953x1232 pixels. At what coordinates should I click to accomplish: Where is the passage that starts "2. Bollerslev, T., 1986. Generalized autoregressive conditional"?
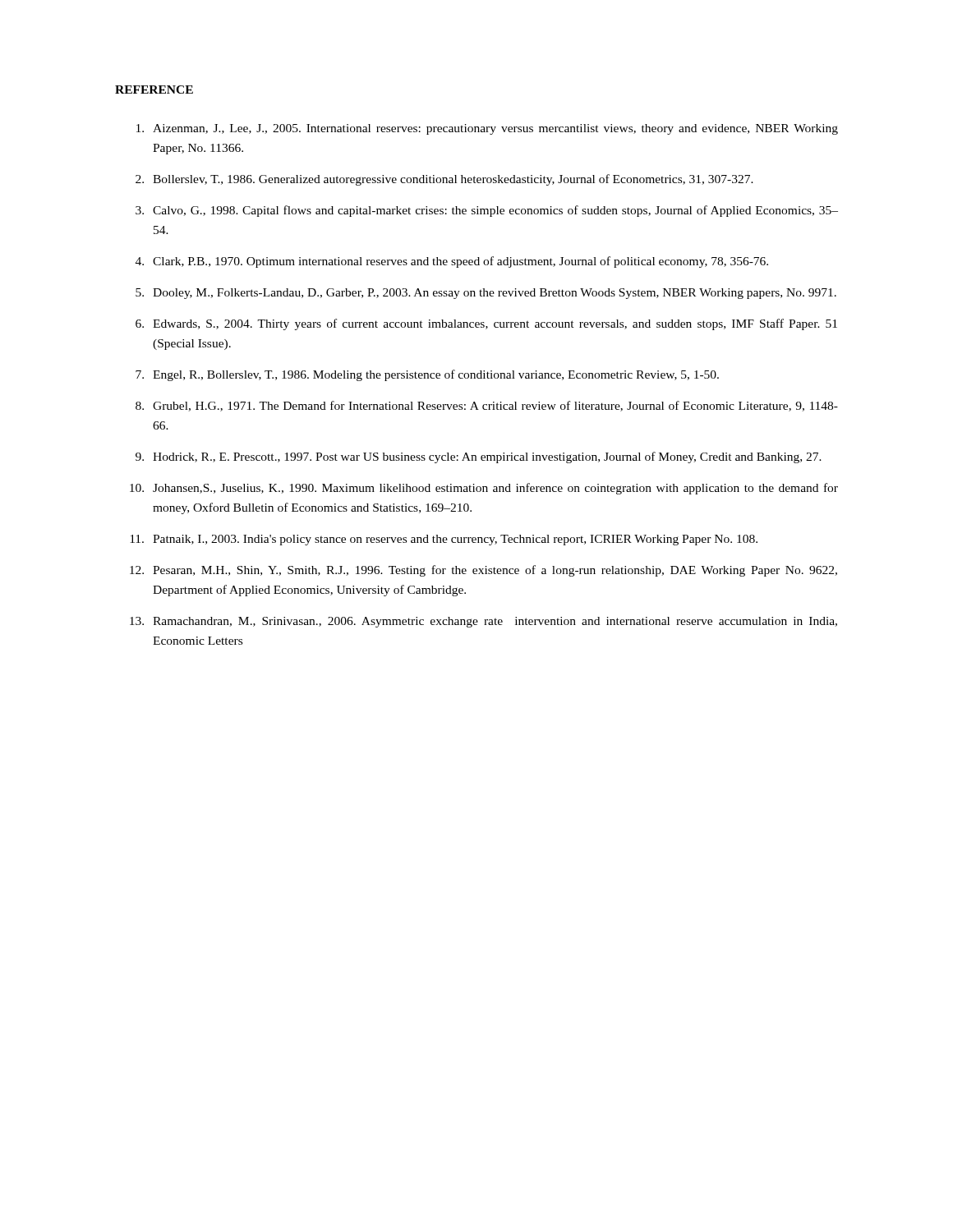pyautogui.click(x=476, y=179)
